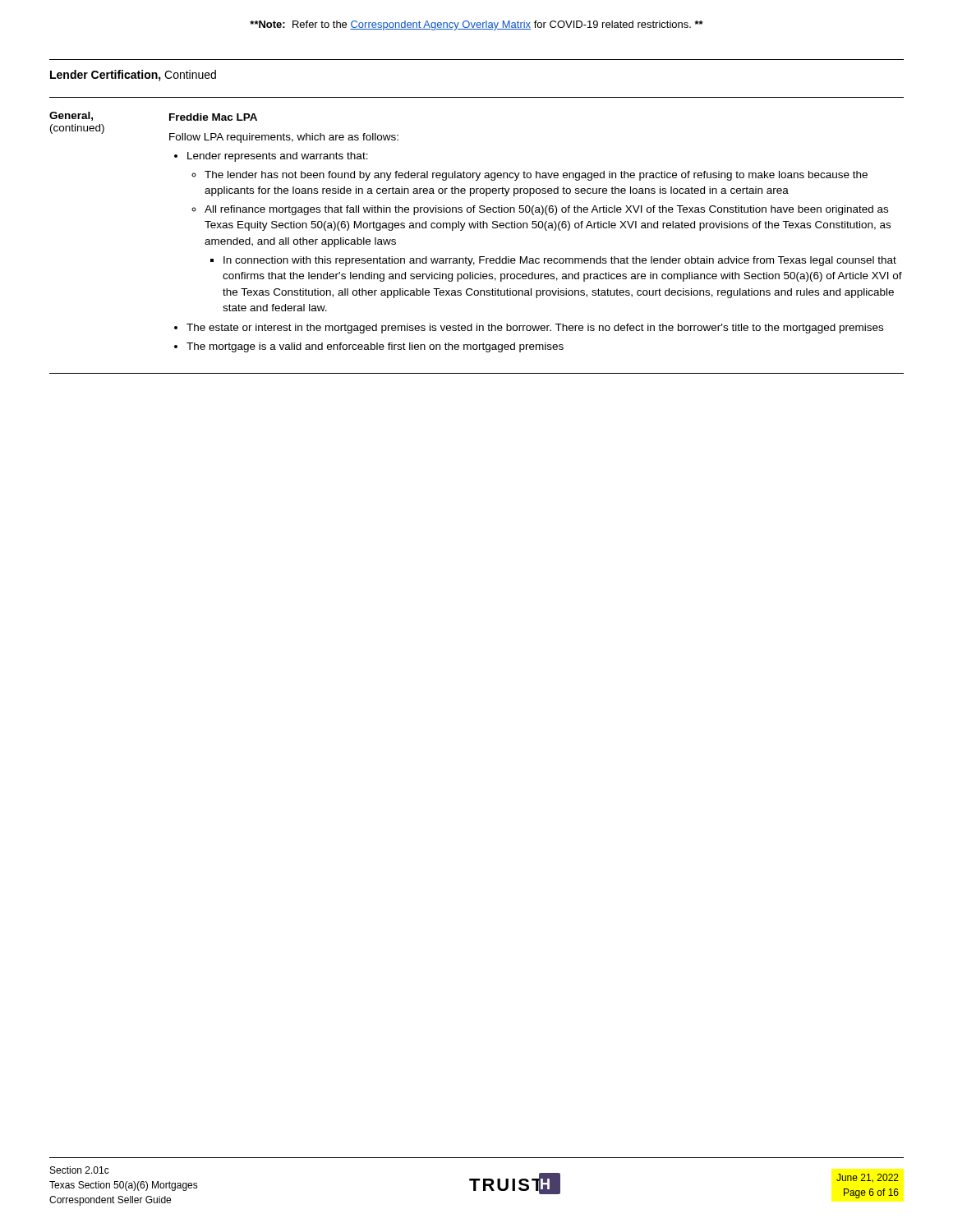
Task: Navigate to the passage starting "All refinance mortgages that fall within the provisions"
Action: tap(554, 259)
